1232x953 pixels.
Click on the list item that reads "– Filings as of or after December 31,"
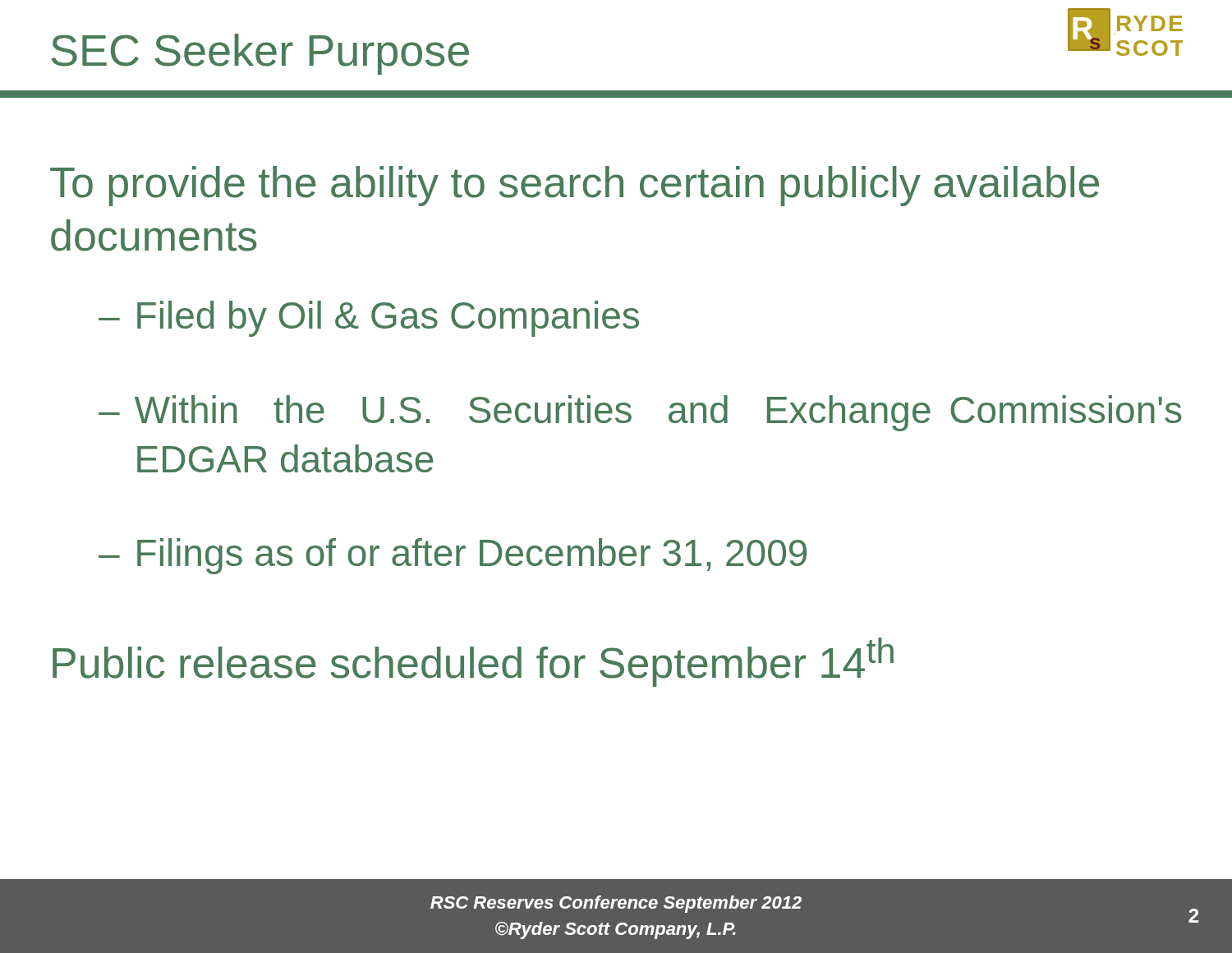pyautogui.click(x=641, y=554)
